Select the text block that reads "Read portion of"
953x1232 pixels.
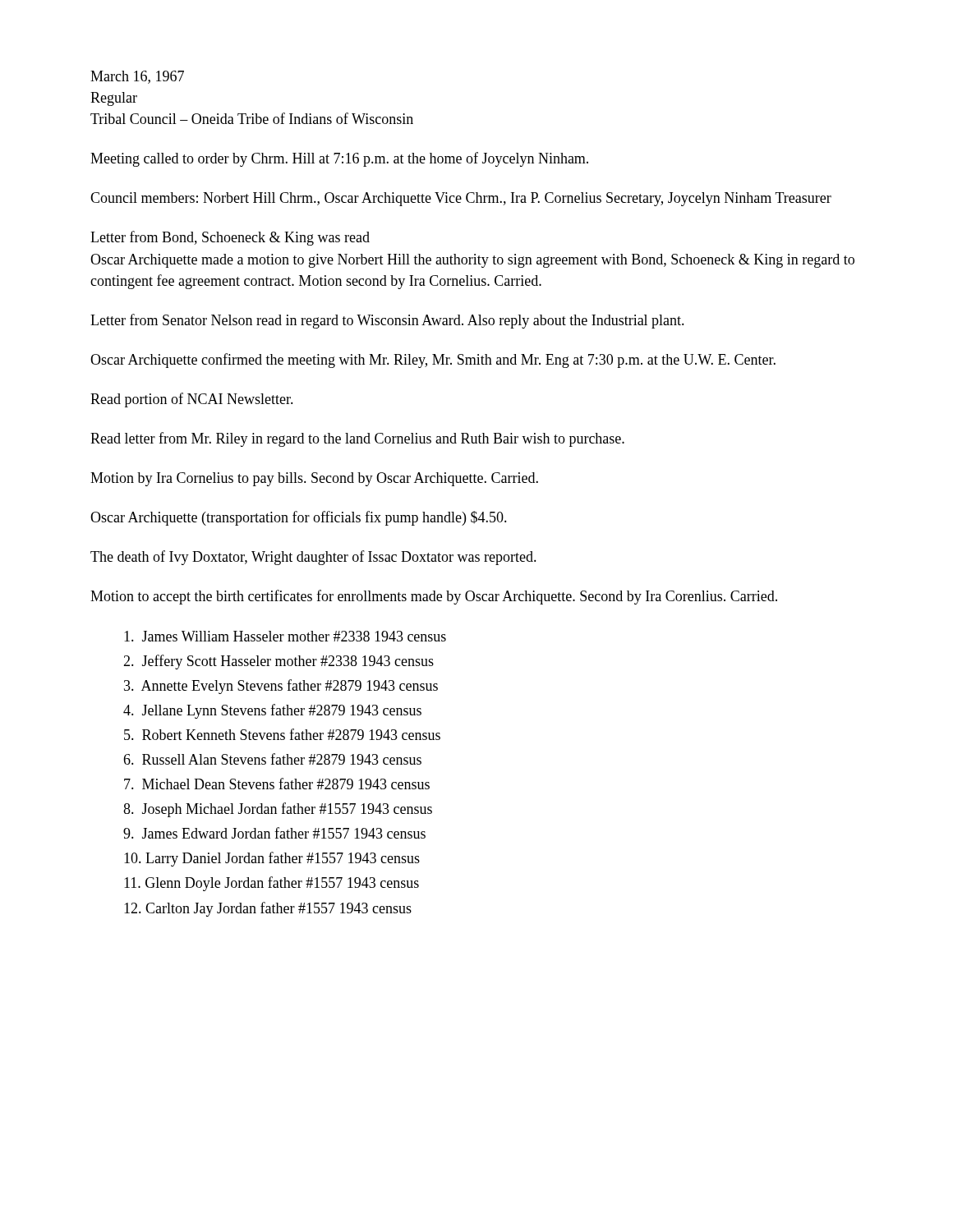tap(192, 399)
